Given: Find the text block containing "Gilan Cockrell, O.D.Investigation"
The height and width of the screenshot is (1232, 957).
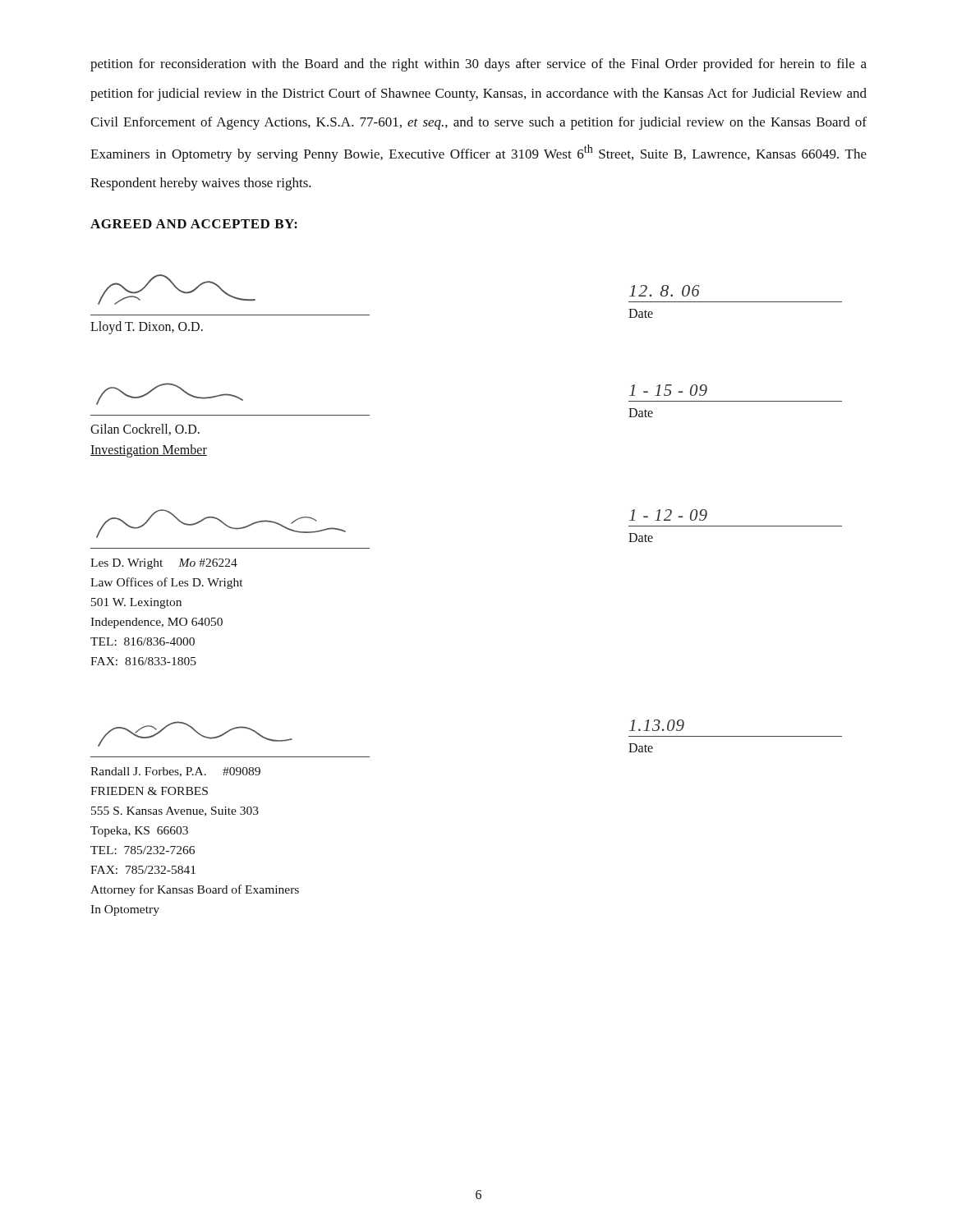Looking at the screenshot, I should [x=149, y=439].
